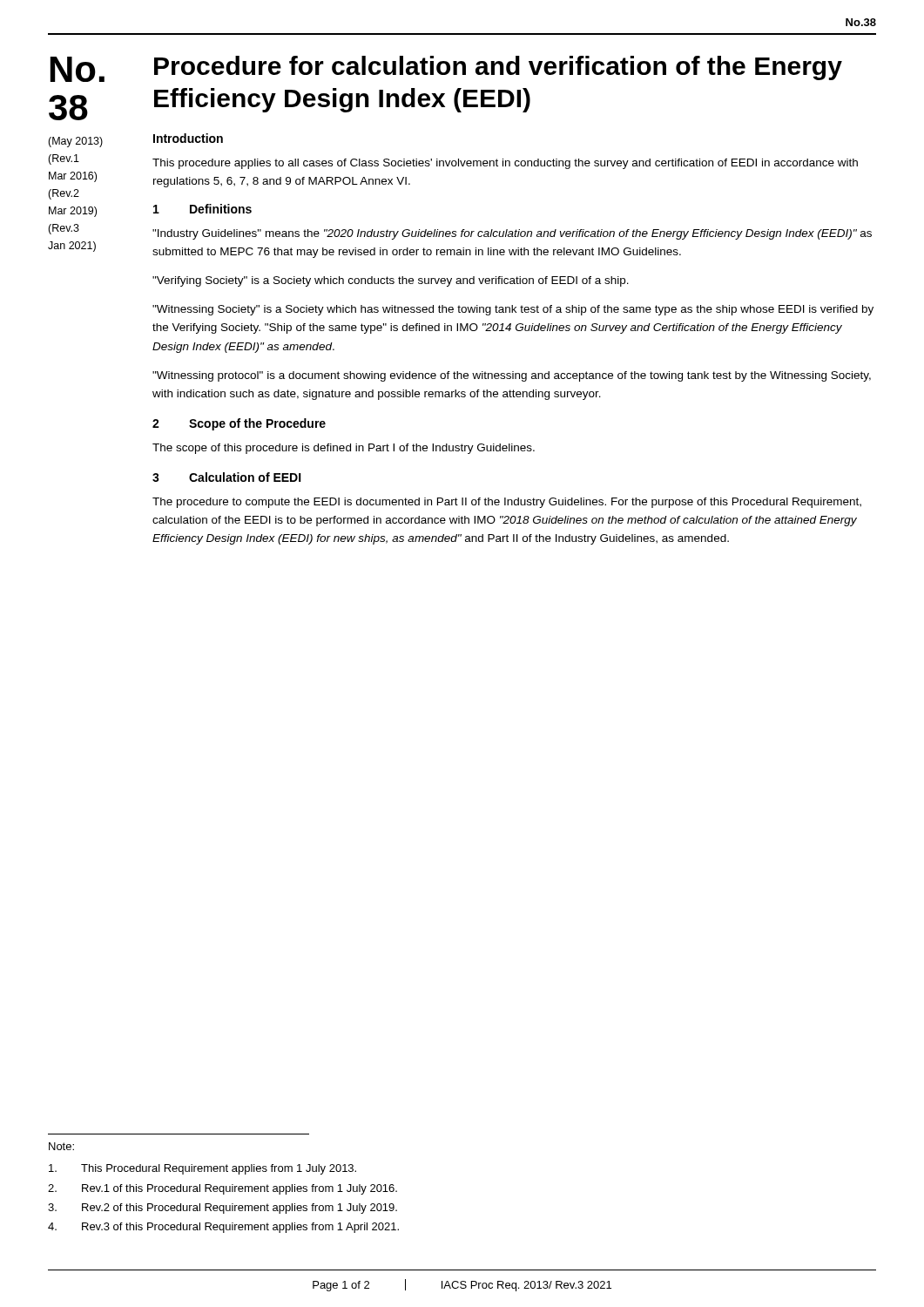
Task: Navigate to the block starting ""Industry Guidelines" means the"
Action: [x=512, y=243]
